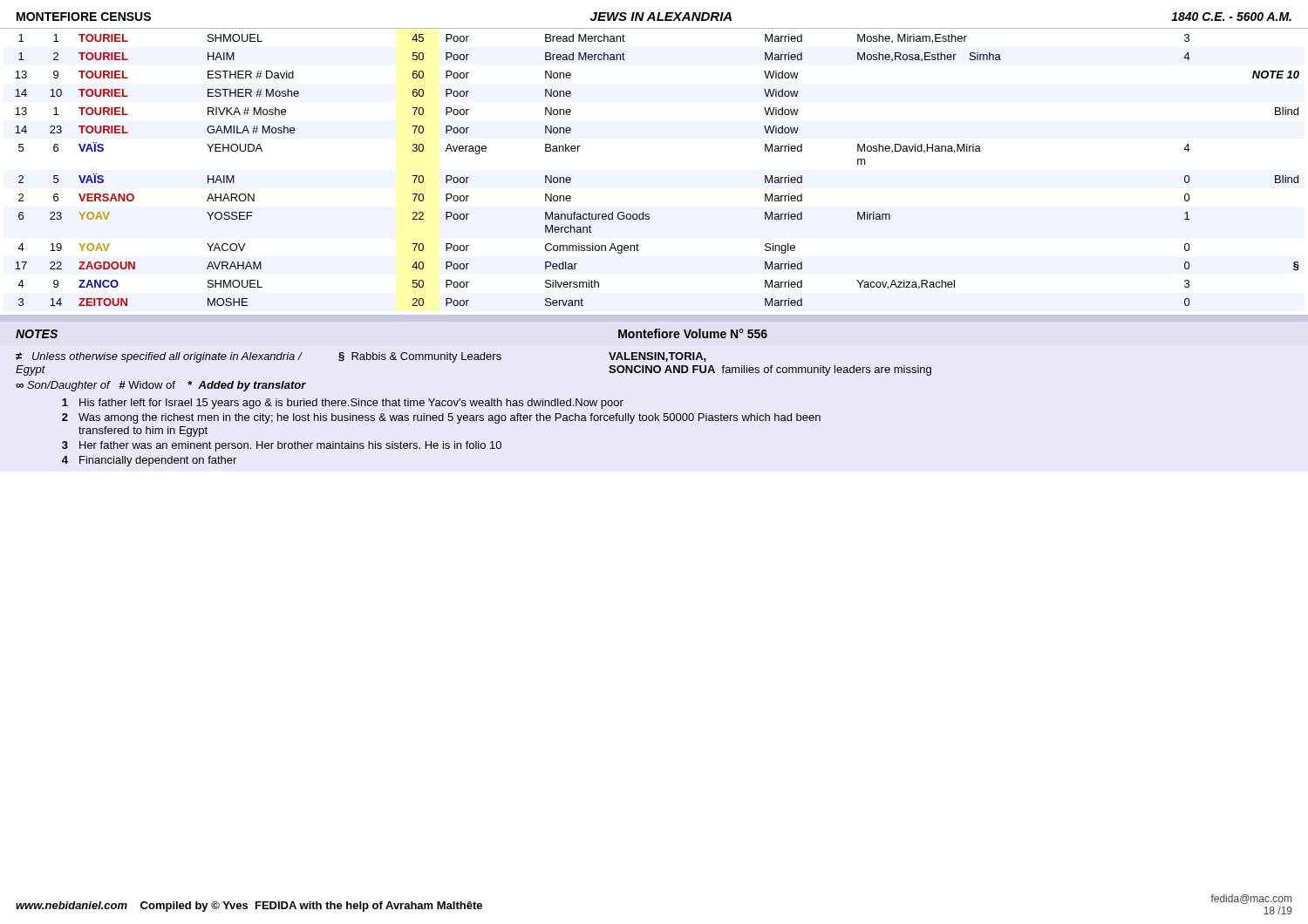This screenshot has height=924, width=1308.
Task: Click the passage that begins "VALENSIN,TORIA,SONCINO AND FUA families of community leaders are"
Action: (x=770, y=363)
